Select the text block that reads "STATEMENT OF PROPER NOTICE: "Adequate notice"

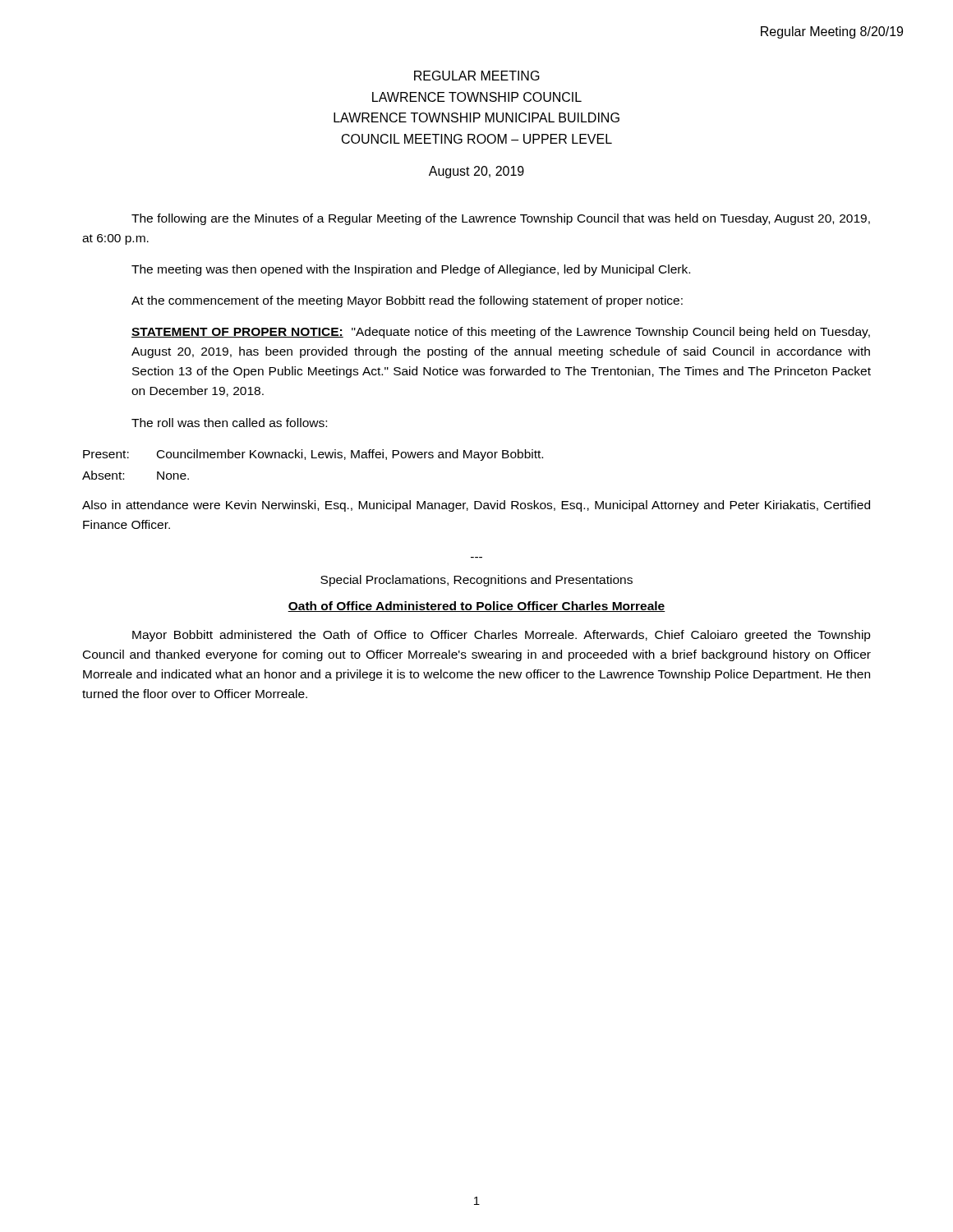501,361
